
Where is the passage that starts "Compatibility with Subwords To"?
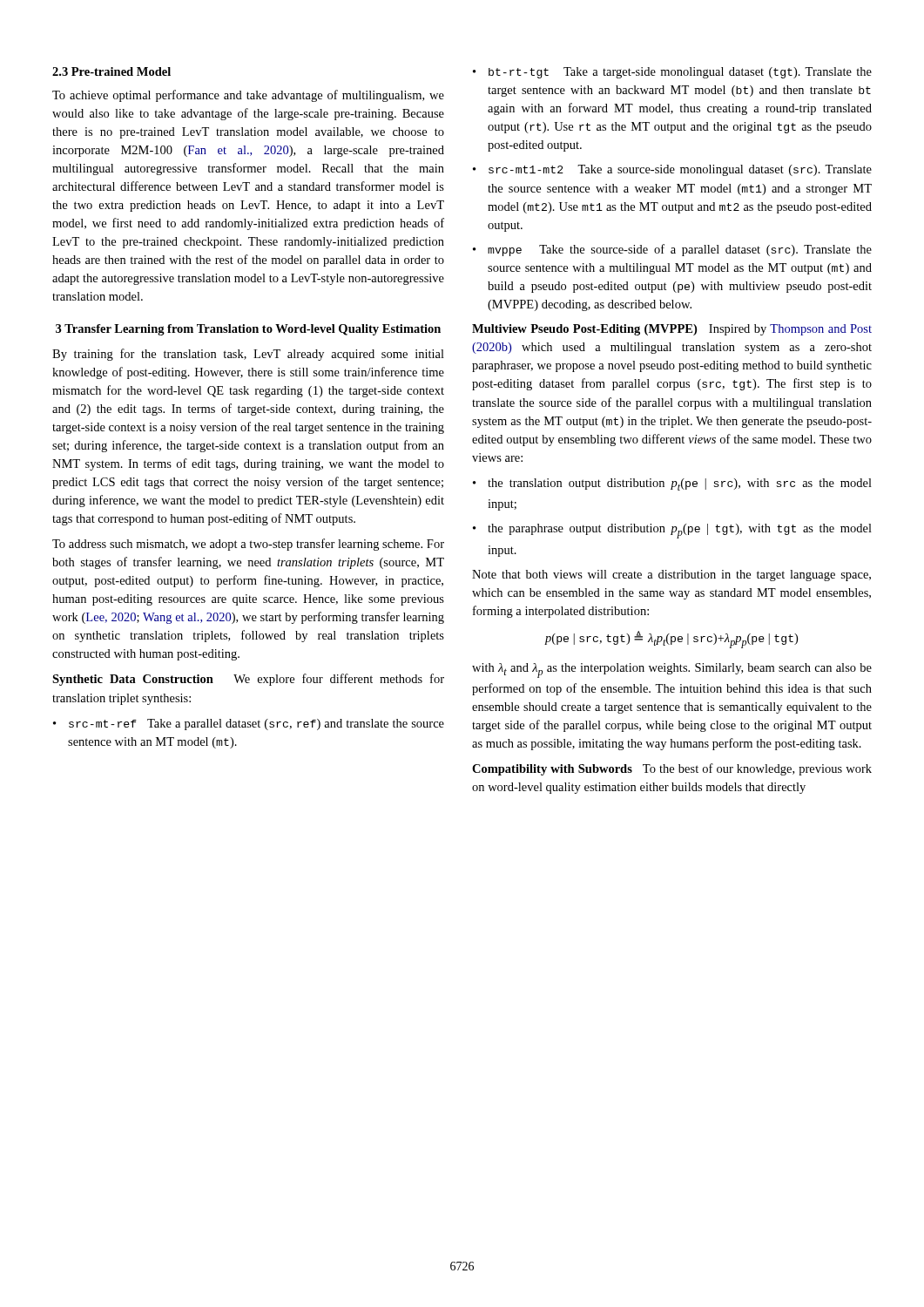click(672, 778)
